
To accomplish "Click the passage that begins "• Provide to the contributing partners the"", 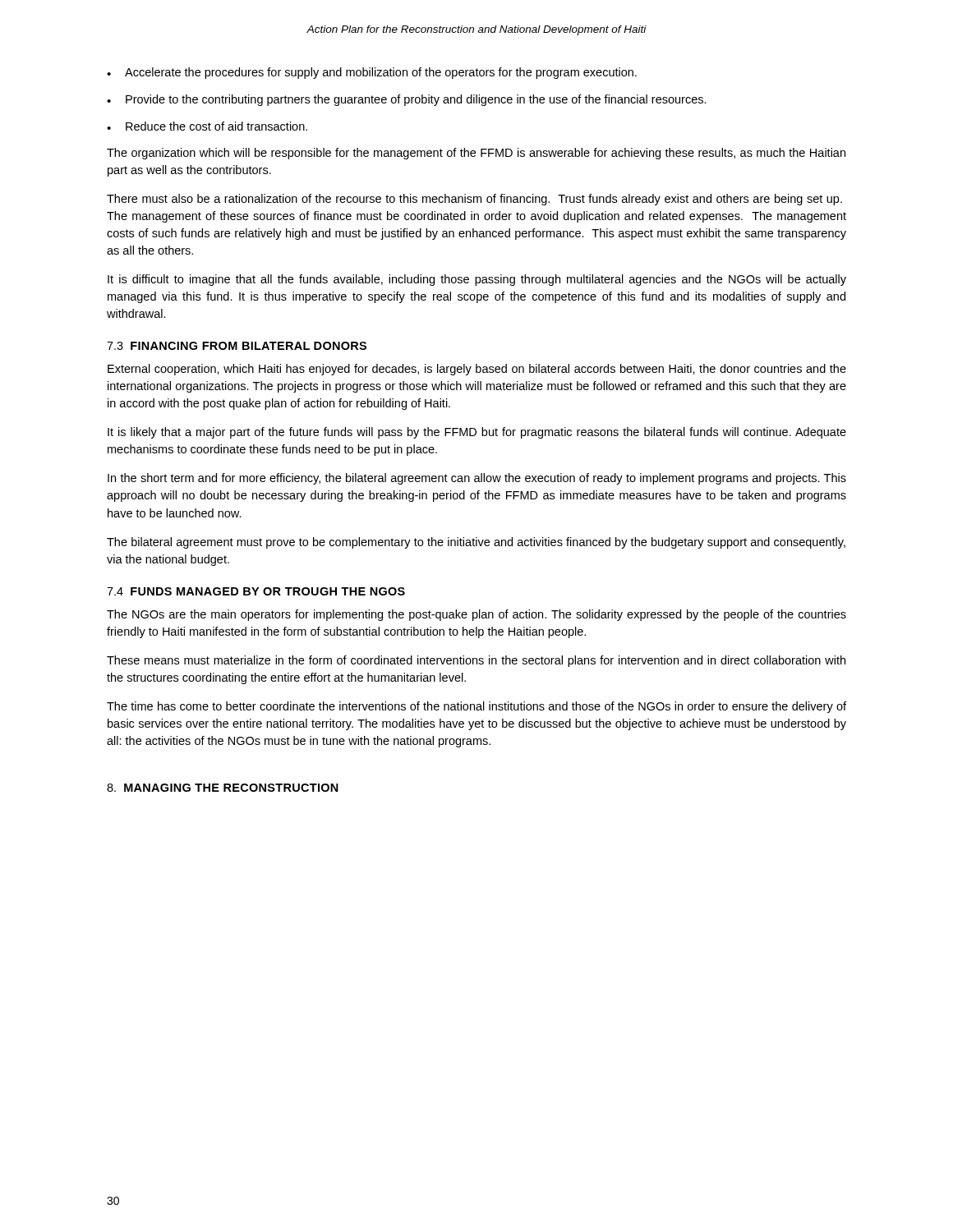I will point(476,100).
